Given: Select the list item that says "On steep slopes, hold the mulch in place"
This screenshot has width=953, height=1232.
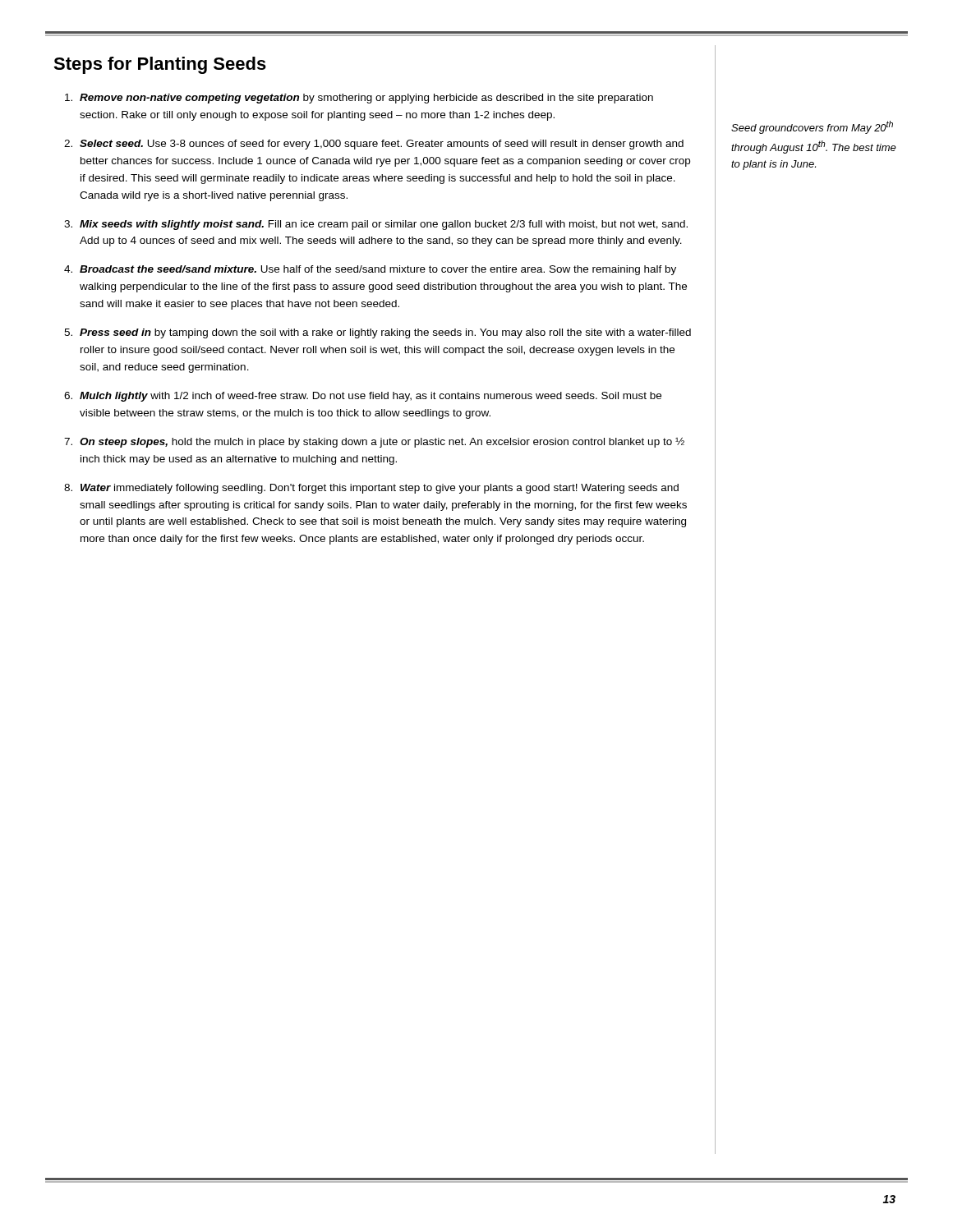Looking at the screenshot, I should pyautogui.click(x=382, y=450).
